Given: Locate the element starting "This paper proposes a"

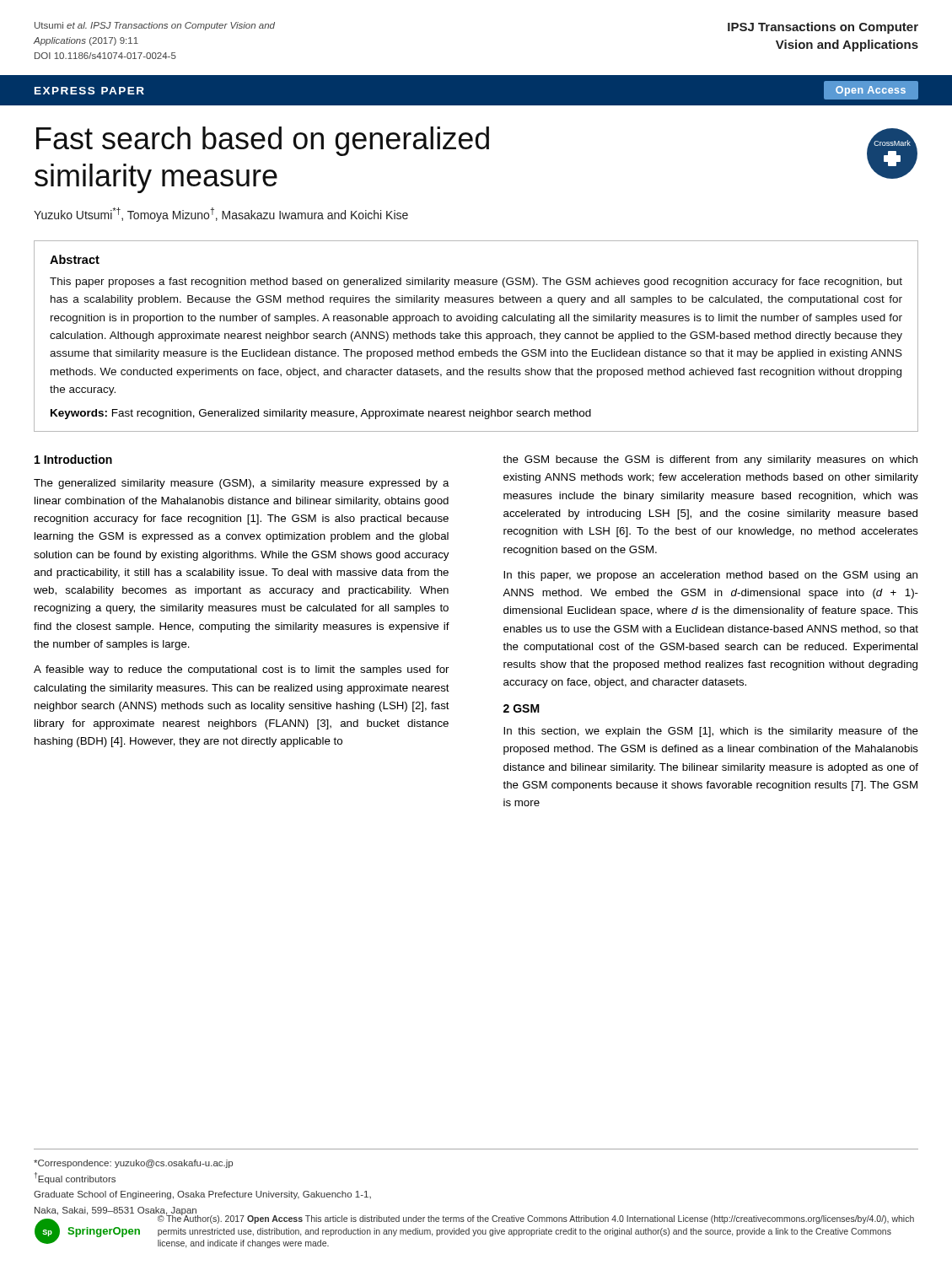Looking at the screenshot, I should (x=476, y=335).
